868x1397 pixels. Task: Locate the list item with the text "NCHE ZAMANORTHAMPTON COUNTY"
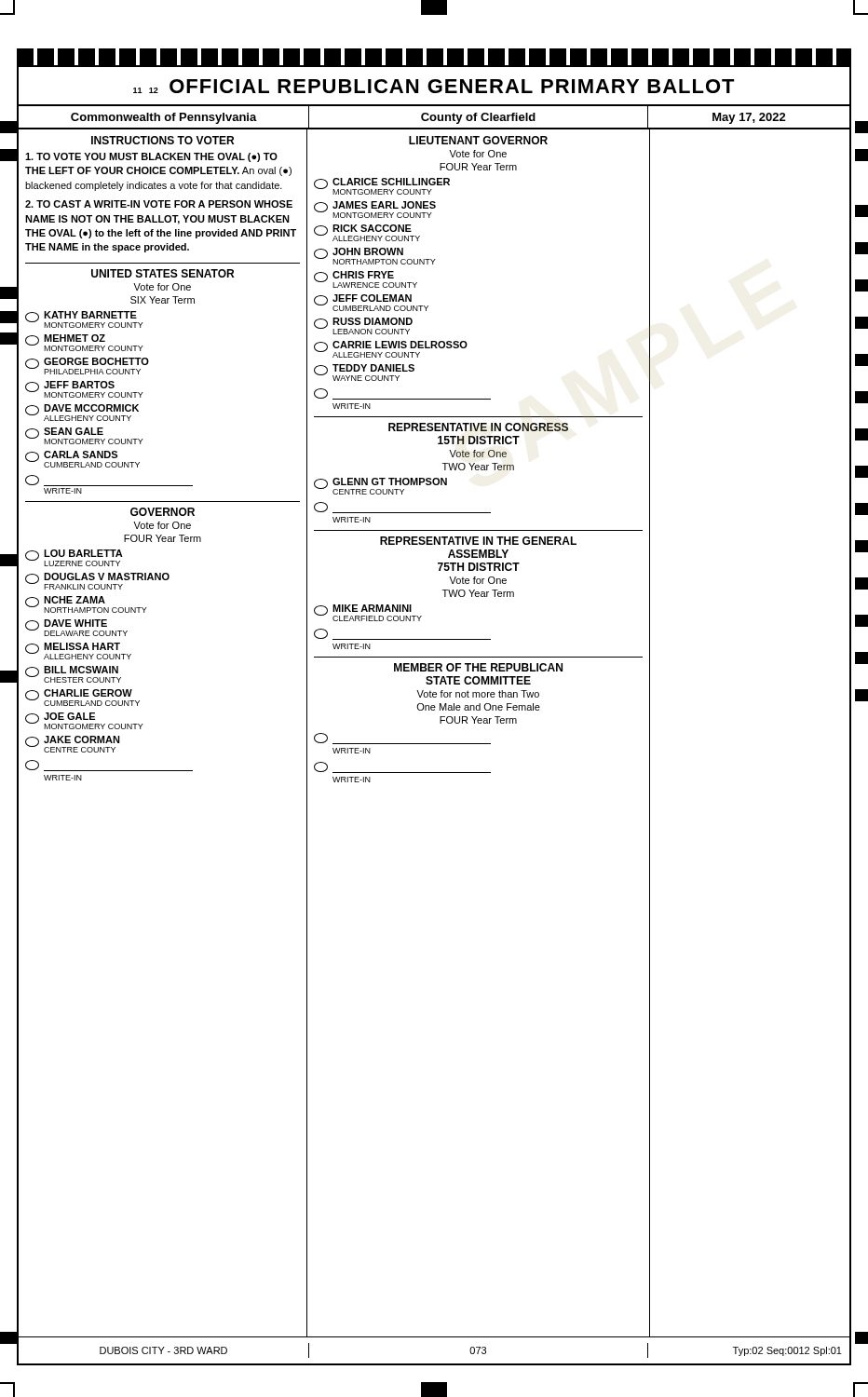point(86,604)
